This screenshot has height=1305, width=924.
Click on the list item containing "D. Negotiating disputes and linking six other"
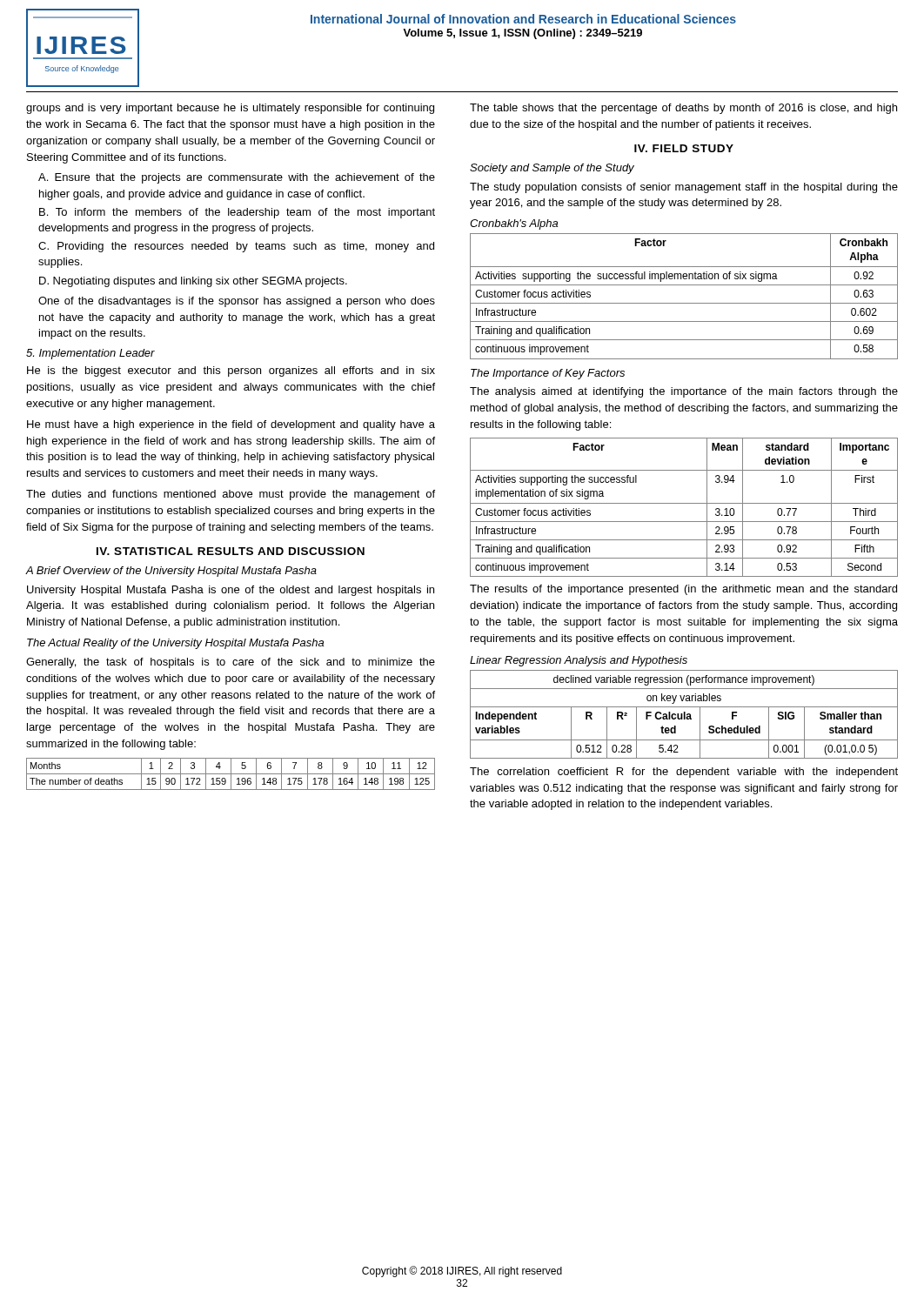pos(193,280)
